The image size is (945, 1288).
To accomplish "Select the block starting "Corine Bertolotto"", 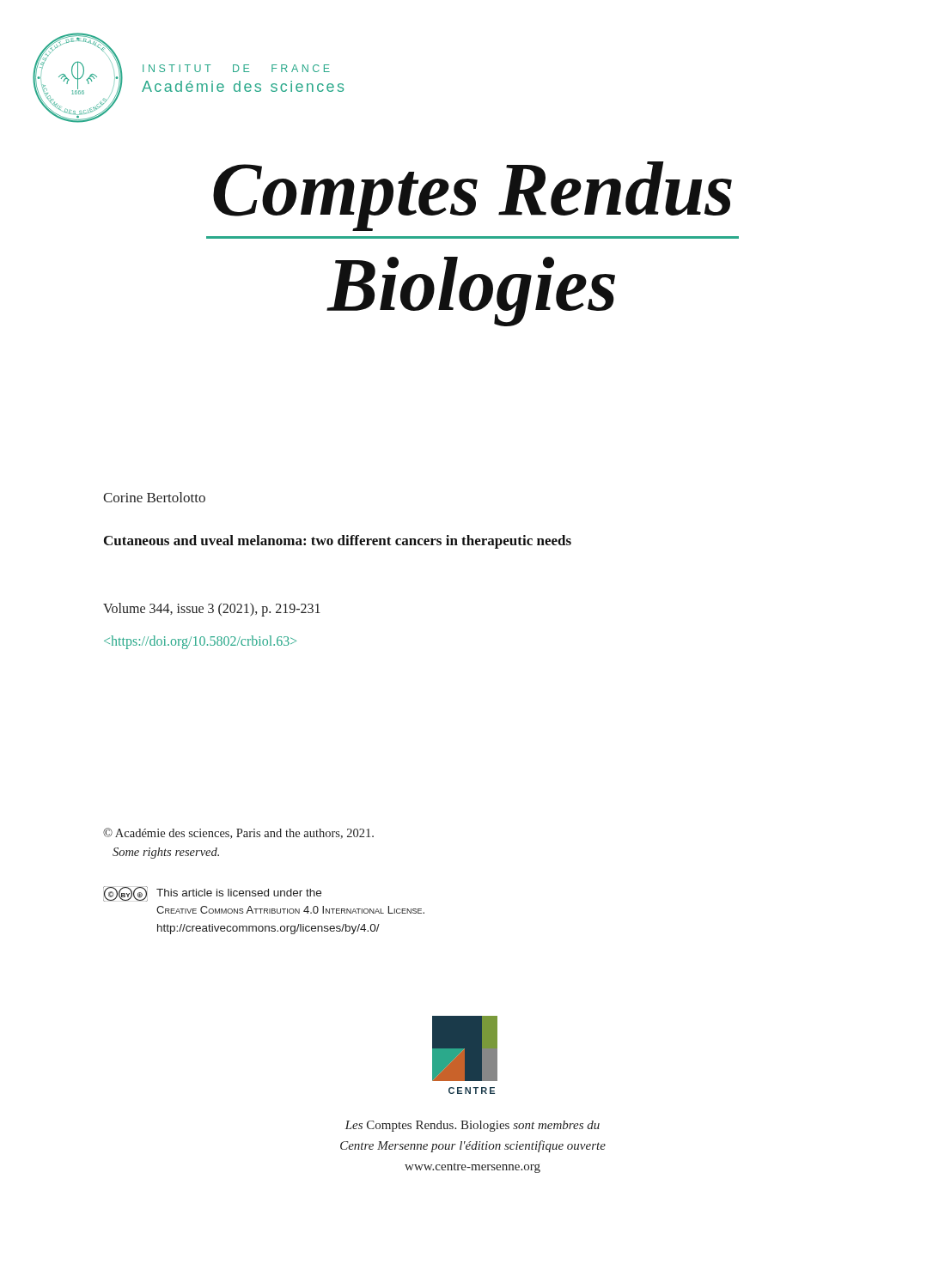I will click(154, 498).
